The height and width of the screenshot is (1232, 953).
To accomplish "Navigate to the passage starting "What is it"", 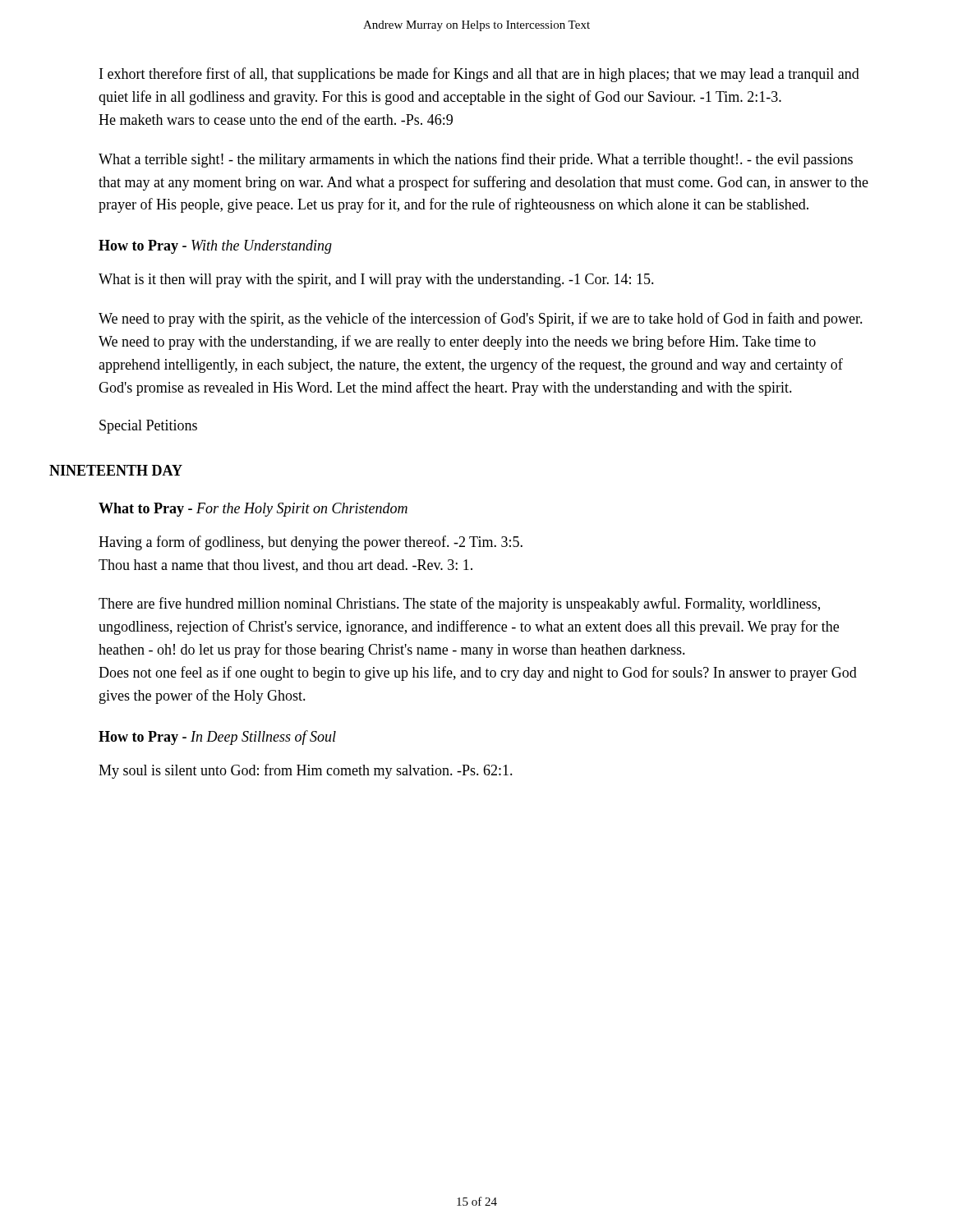I will click(x=376, y=280).
